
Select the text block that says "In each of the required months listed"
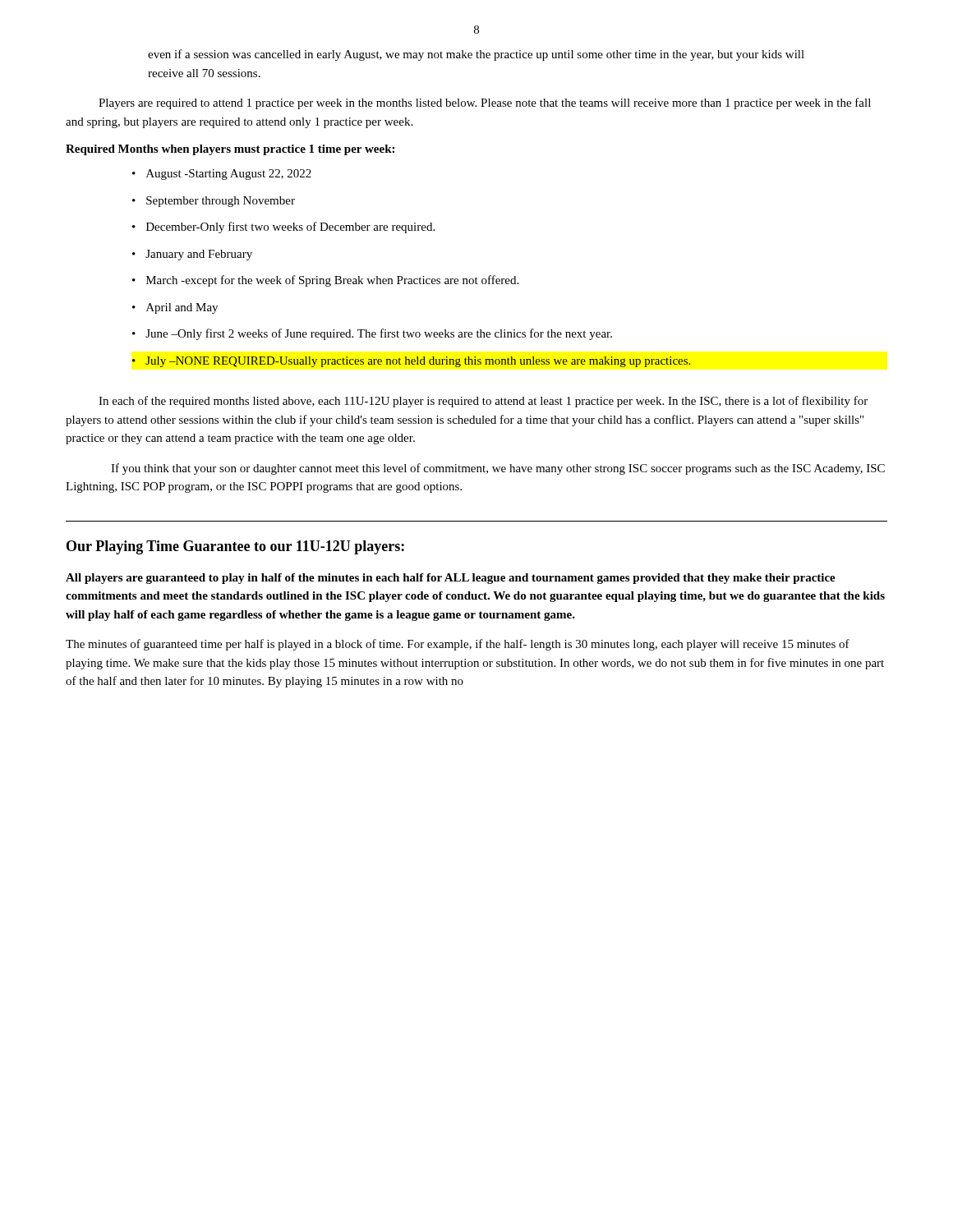click(467, 419)
